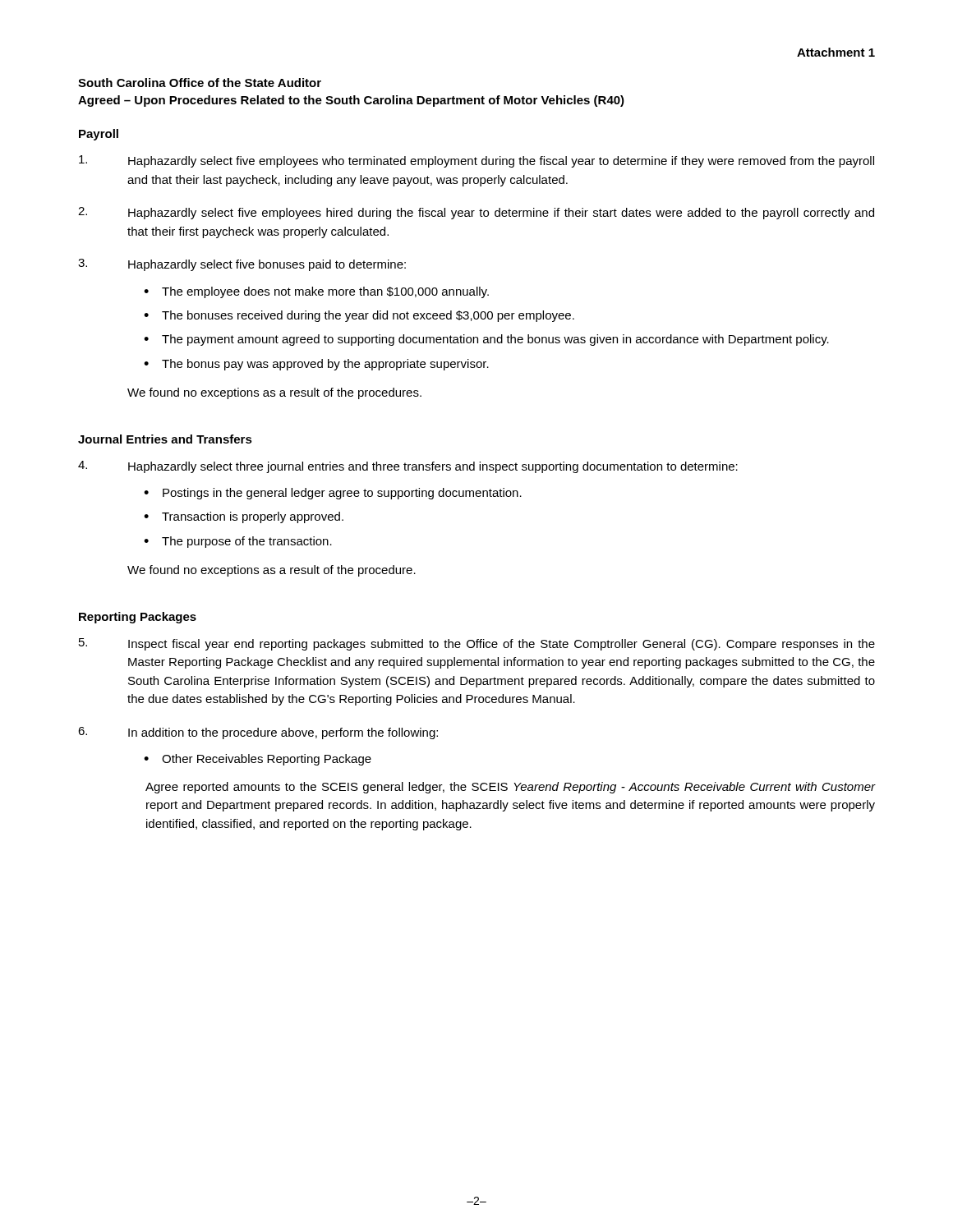Click where it says "• The purpose of the transaction."
The image size is (953, 1232).
click(238, 542)
